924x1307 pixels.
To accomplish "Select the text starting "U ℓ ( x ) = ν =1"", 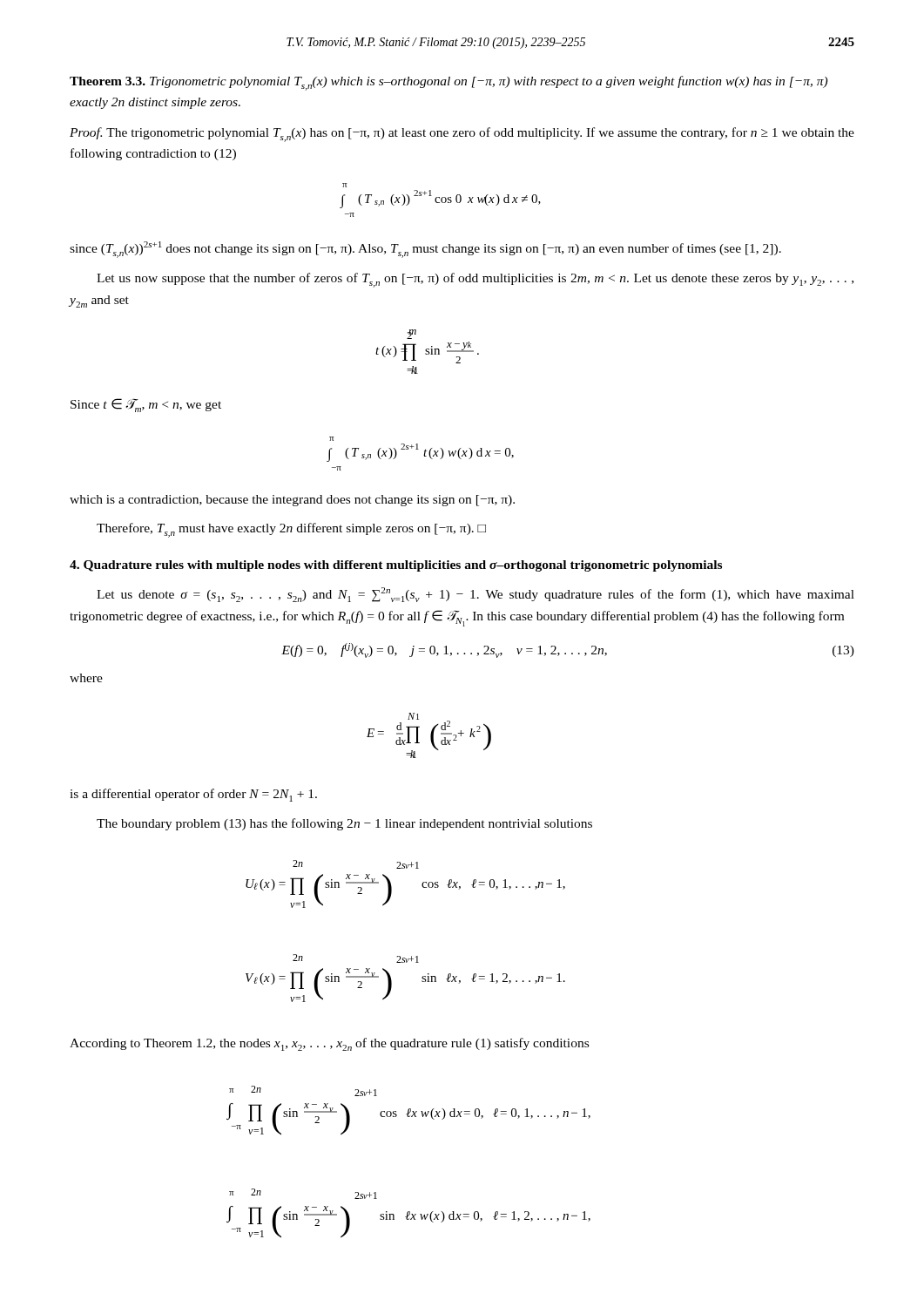I will click(462, 883).
